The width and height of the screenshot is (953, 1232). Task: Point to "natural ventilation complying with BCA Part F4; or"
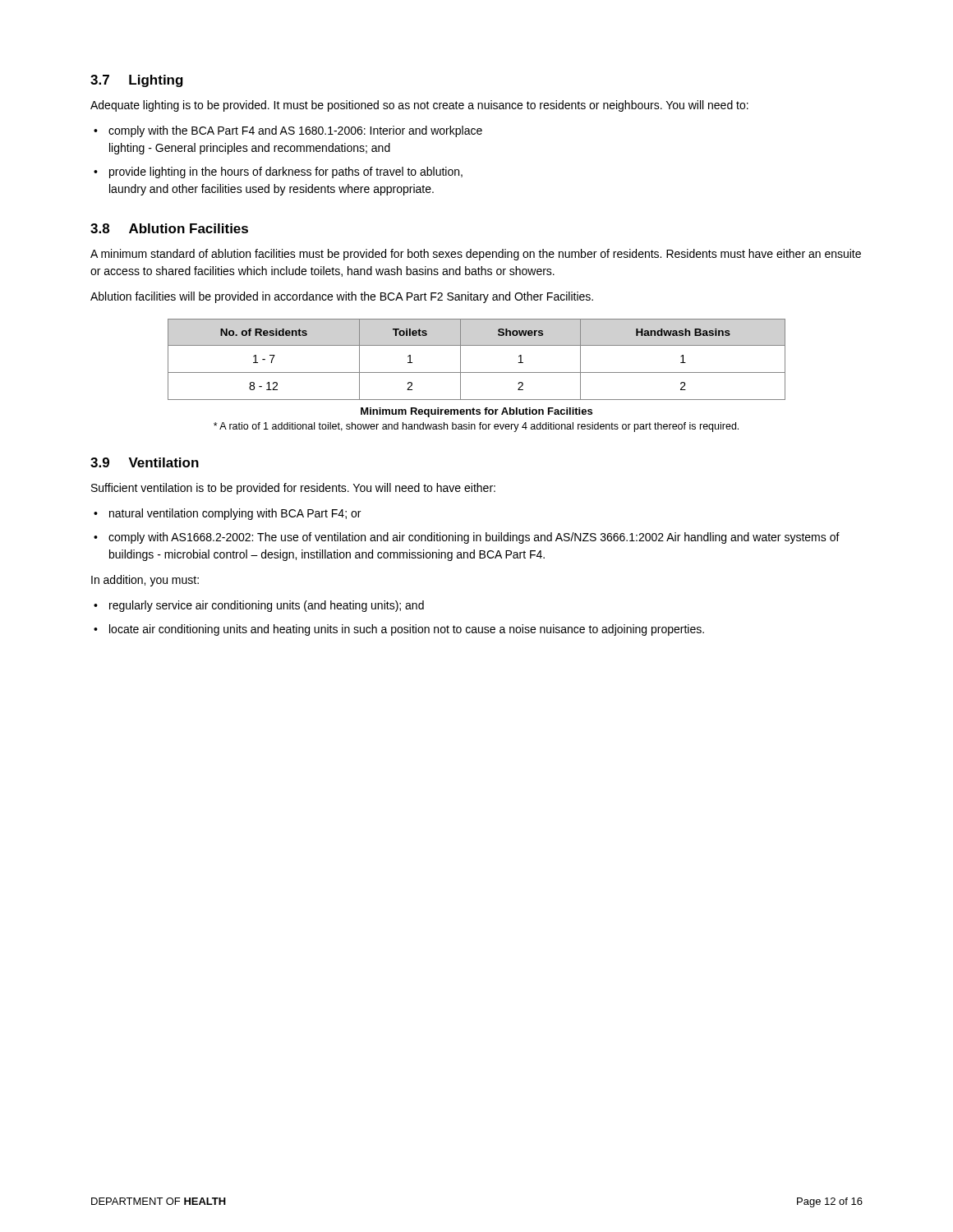pyautogui.click(x=235, y=513)
